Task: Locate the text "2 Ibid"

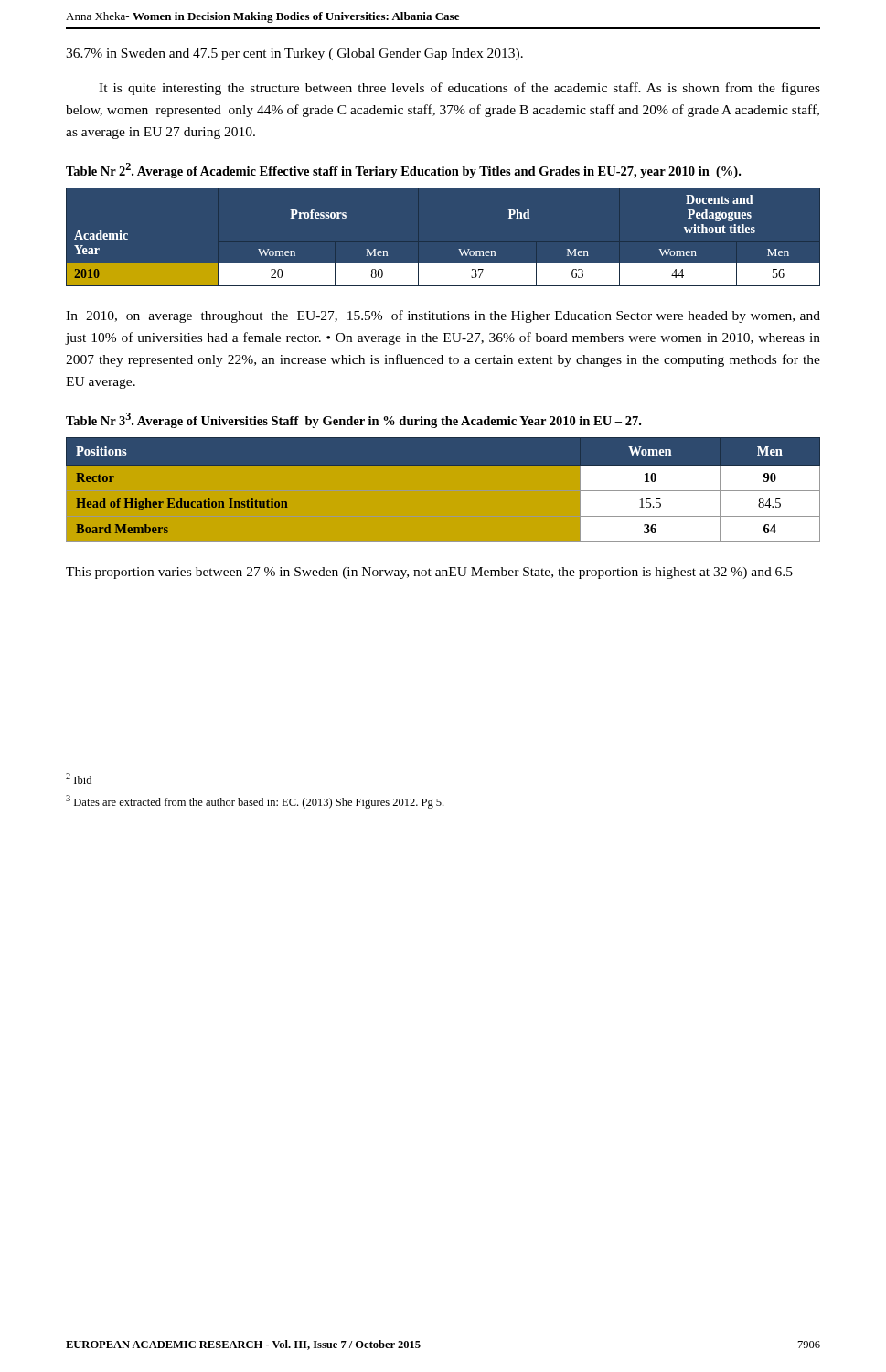Action: tap(79, 779)
